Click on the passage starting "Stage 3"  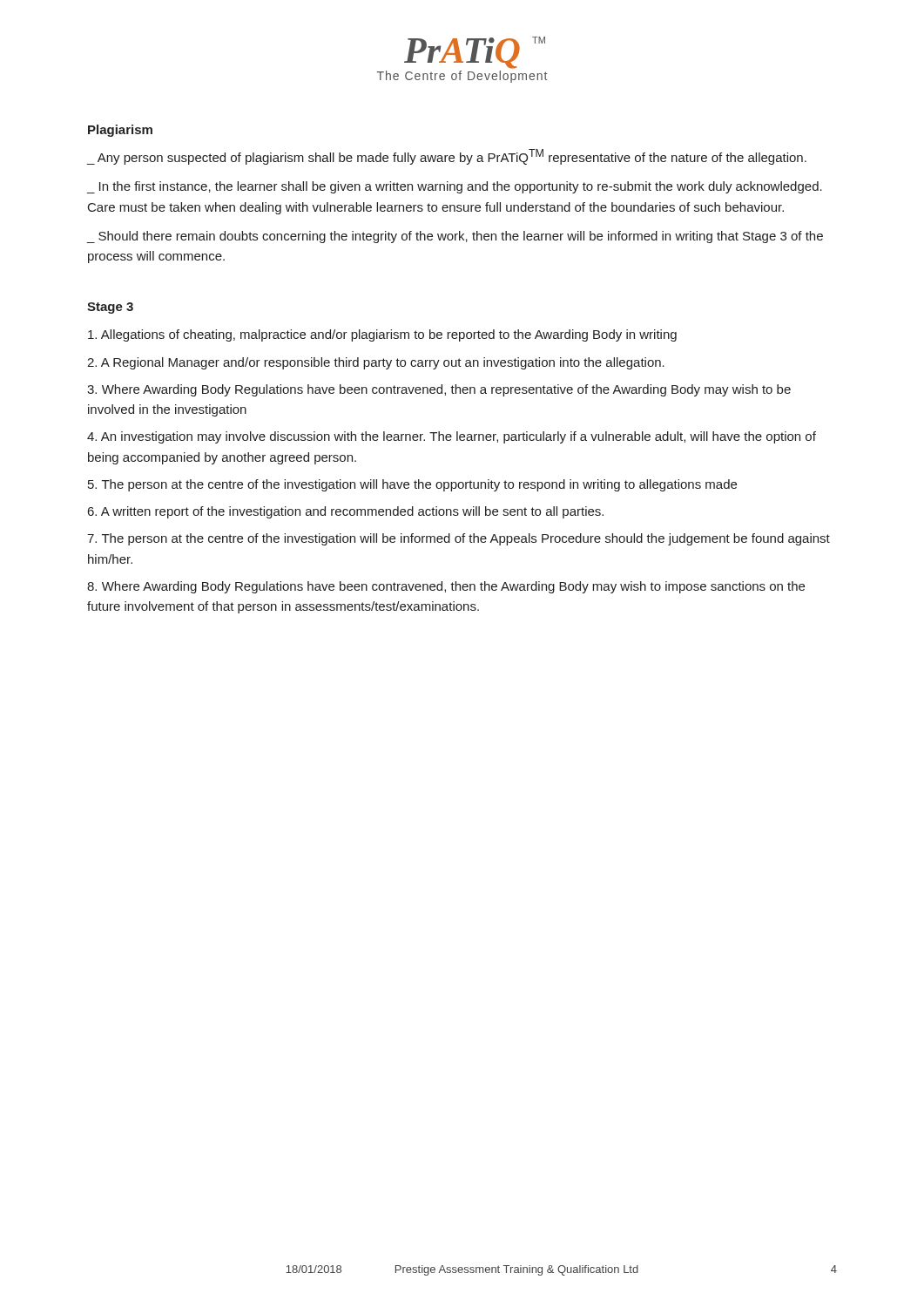pos(110,306)
